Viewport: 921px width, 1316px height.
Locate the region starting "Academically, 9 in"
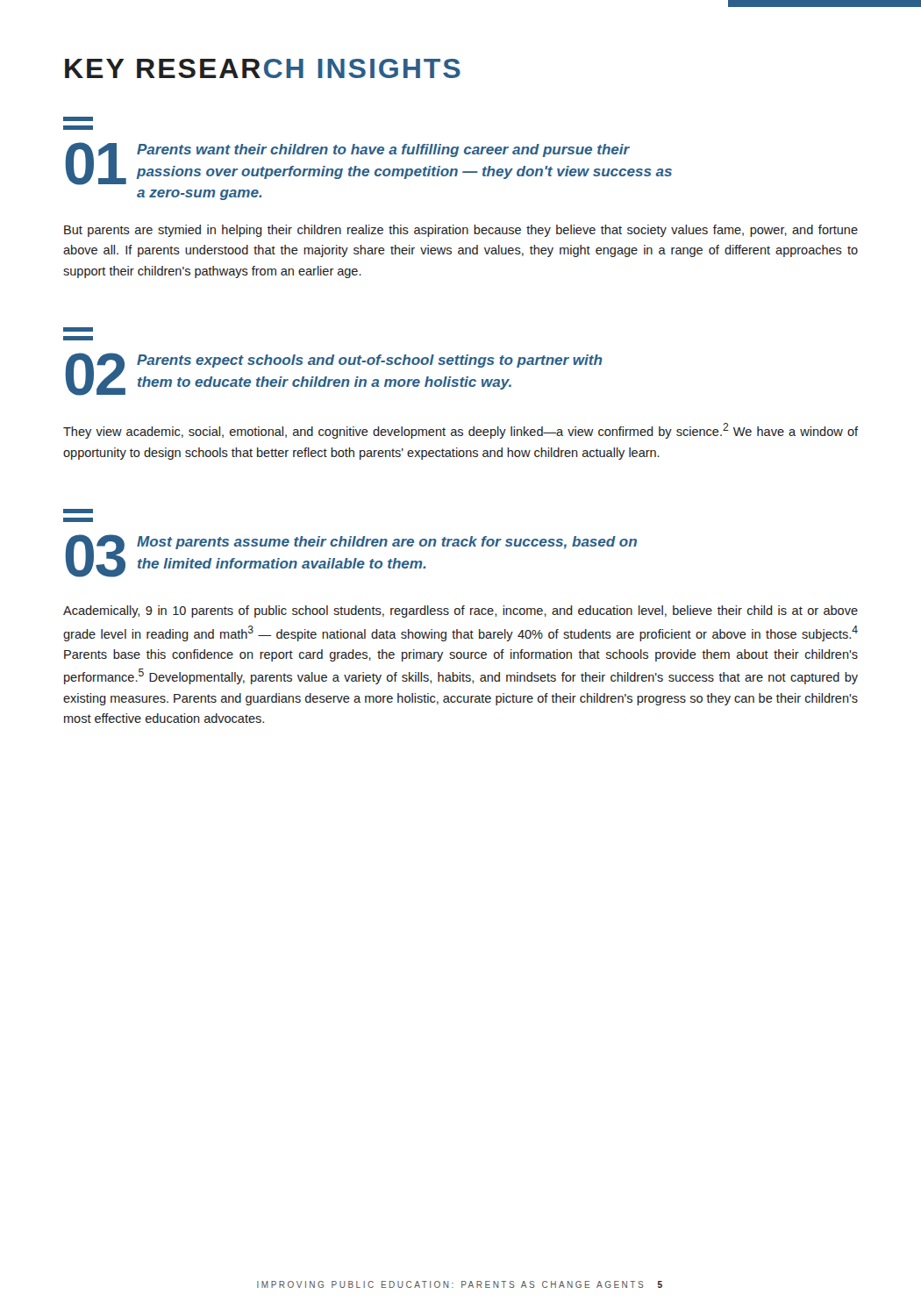tap(460, 665)
